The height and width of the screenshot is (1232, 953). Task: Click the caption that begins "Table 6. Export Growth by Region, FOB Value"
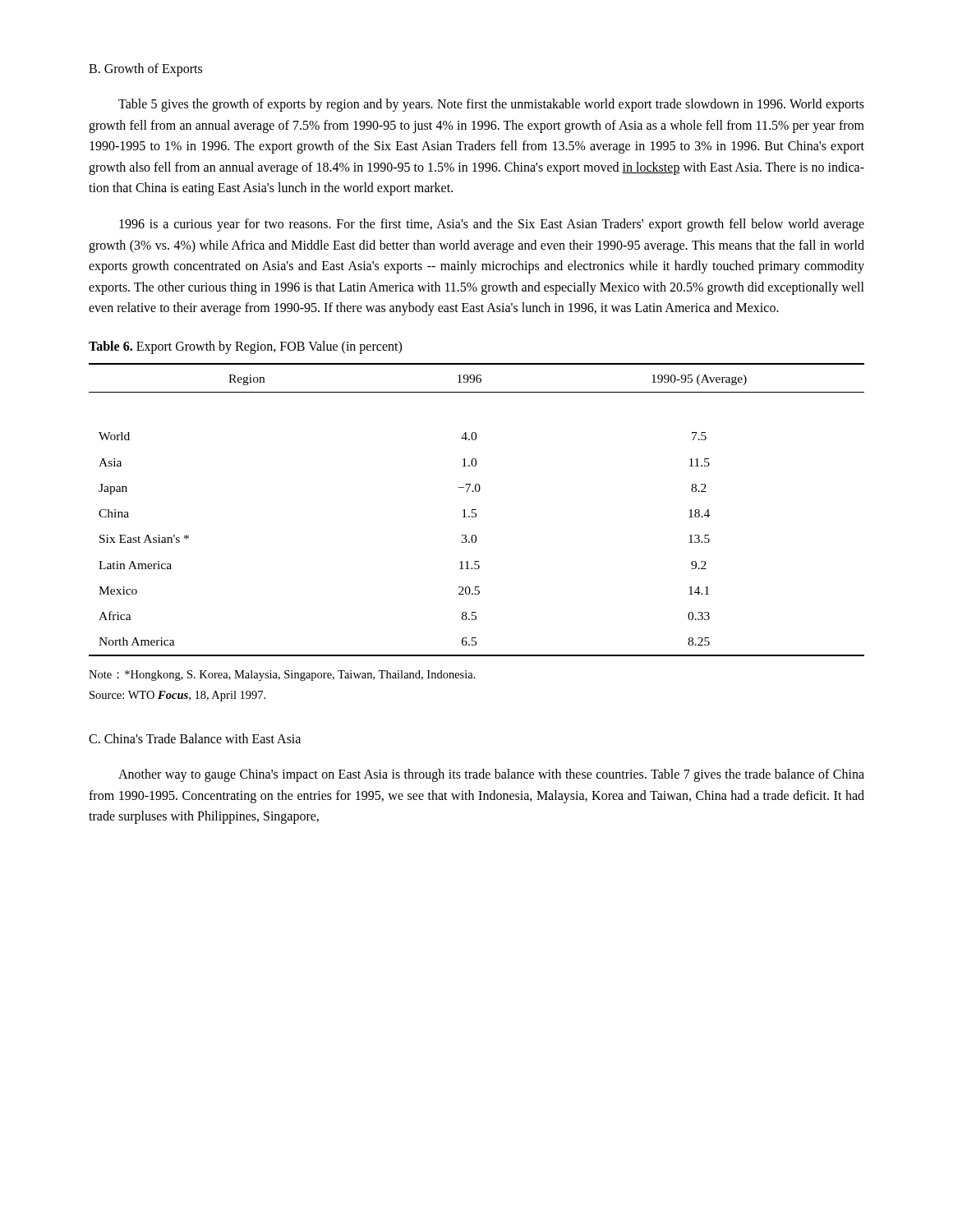point(246,346)
